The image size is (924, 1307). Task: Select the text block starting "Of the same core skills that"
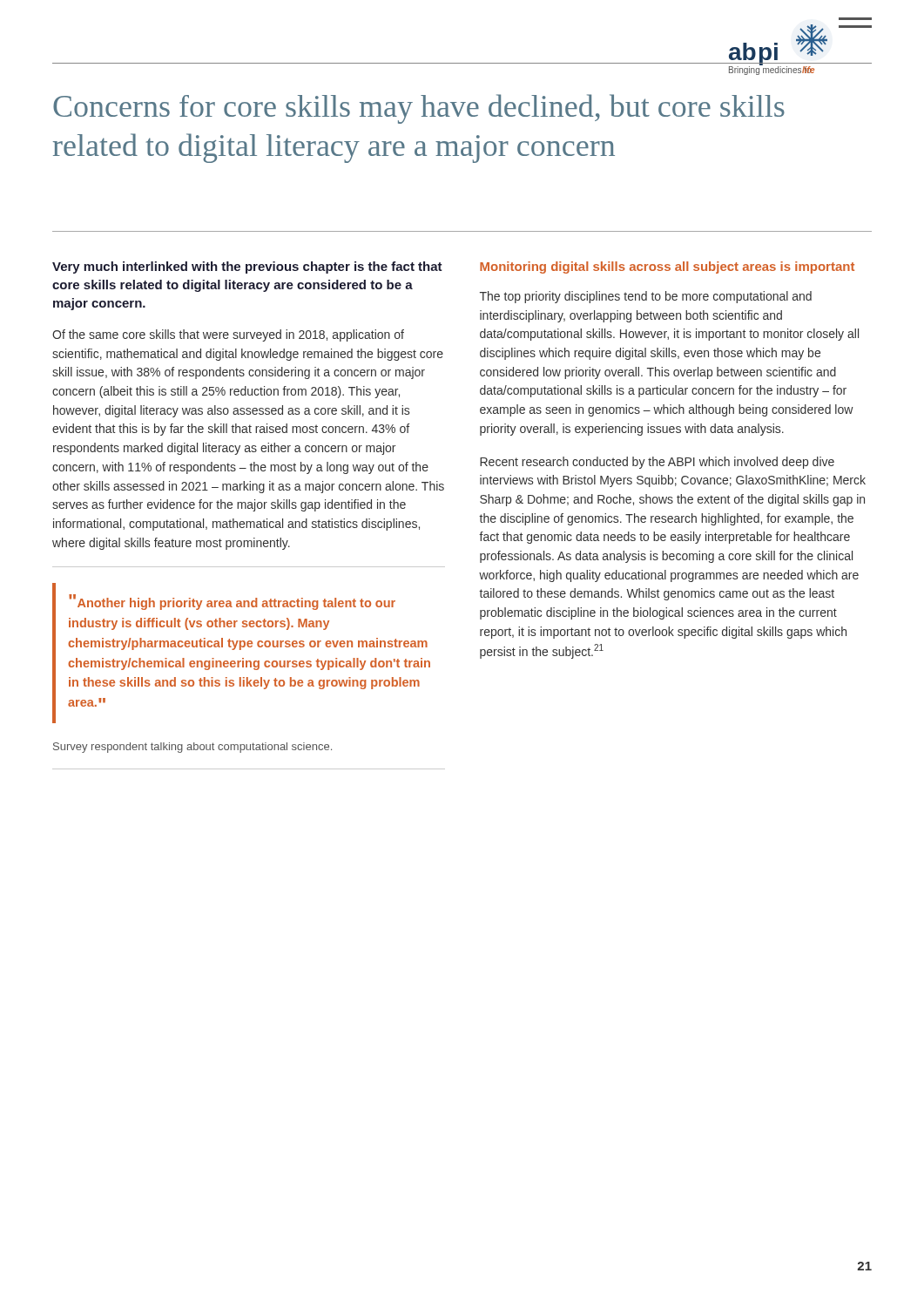(248, 439)
